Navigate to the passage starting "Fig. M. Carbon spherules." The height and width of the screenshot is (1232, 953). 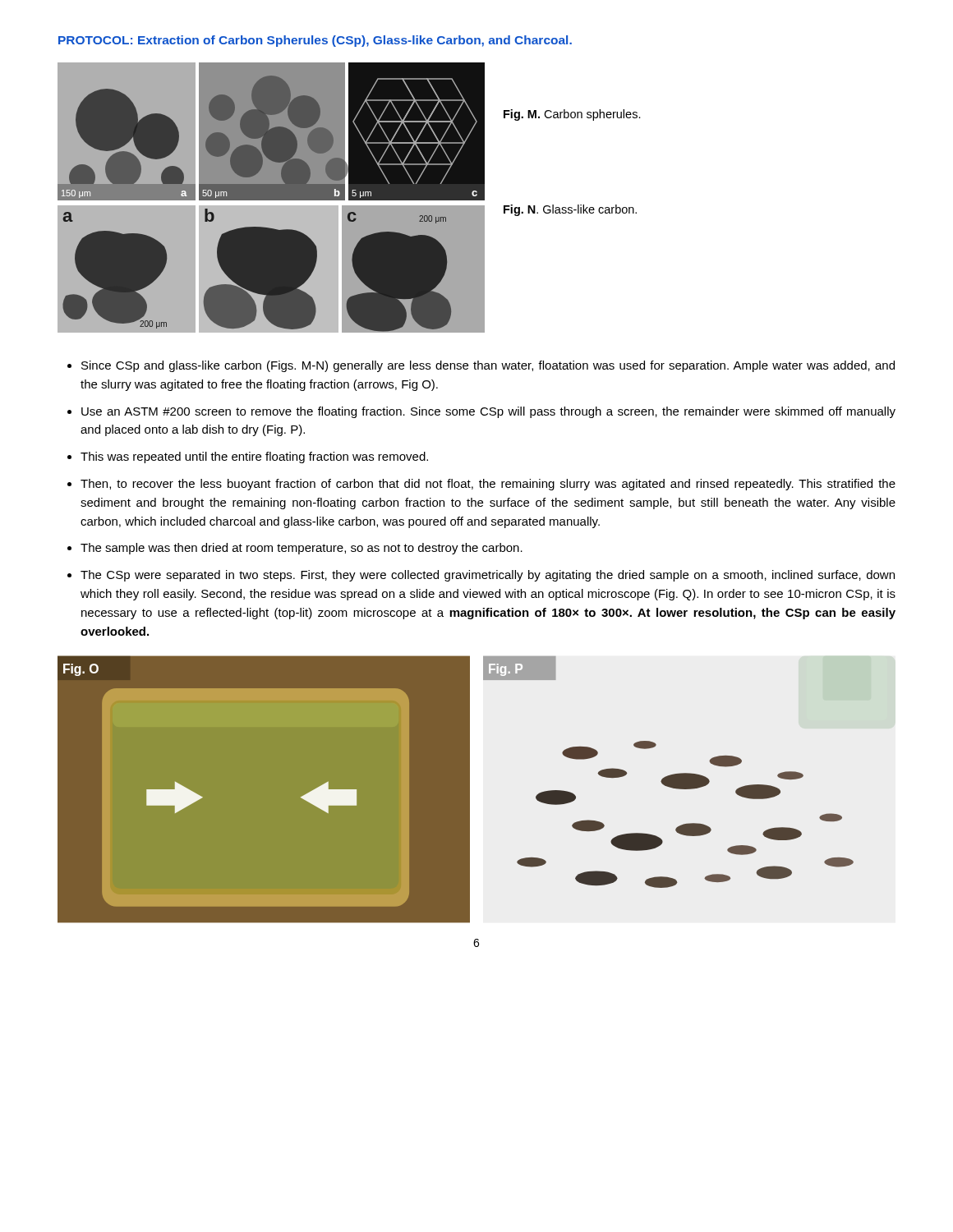[572, 114]
